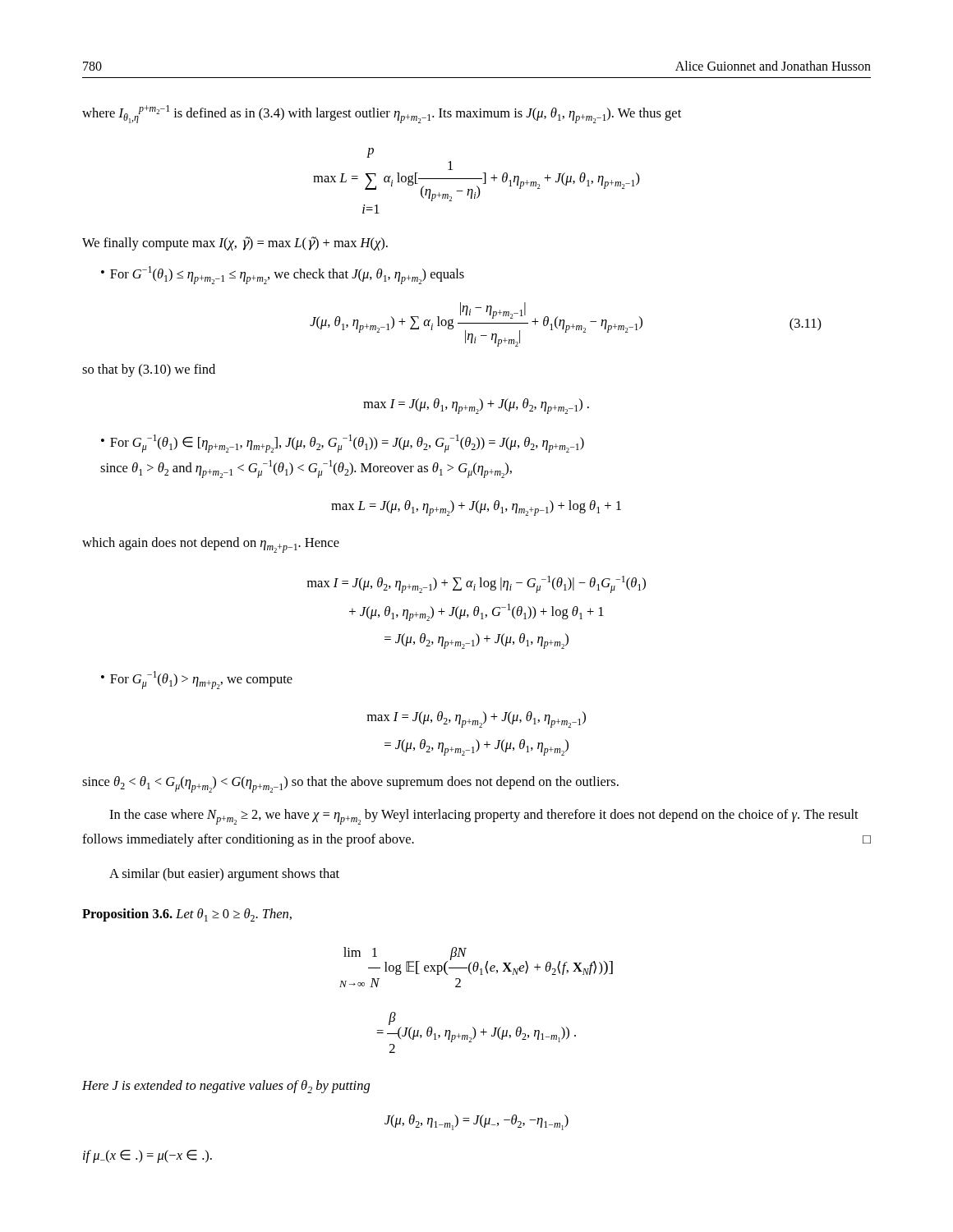The image size is (953, 1232).
Task: Select the element starting "A similar (but easier) argument shows that"
Action: point(224,873)
